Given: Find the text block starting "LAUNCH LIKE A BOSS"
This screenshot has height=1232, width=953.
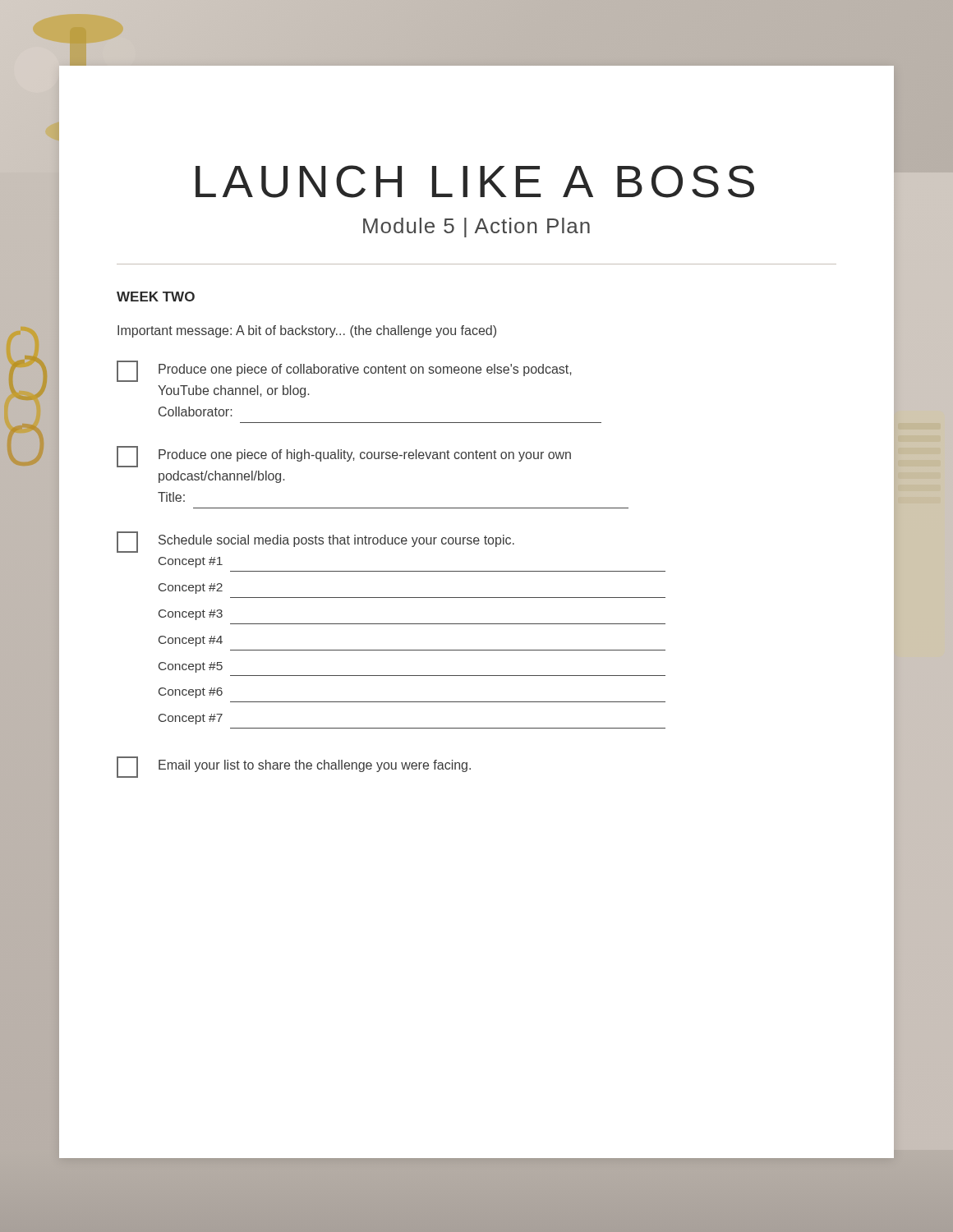Looking at the screenshot, I should click(476, 181).
